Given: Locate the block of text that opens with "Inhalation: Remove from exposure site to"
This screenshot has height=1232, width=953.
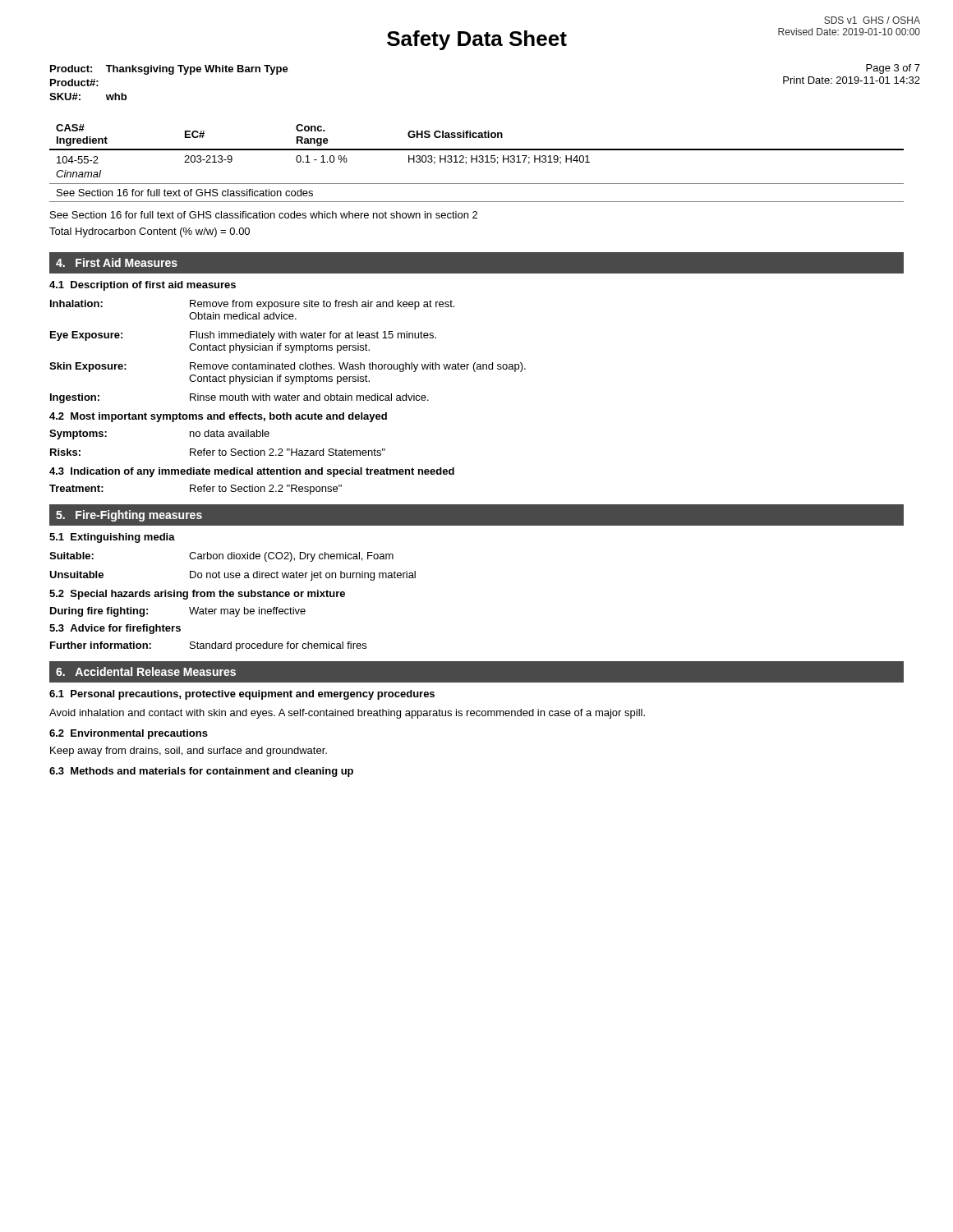Looking at the screenshot, I should click(252, 305).
